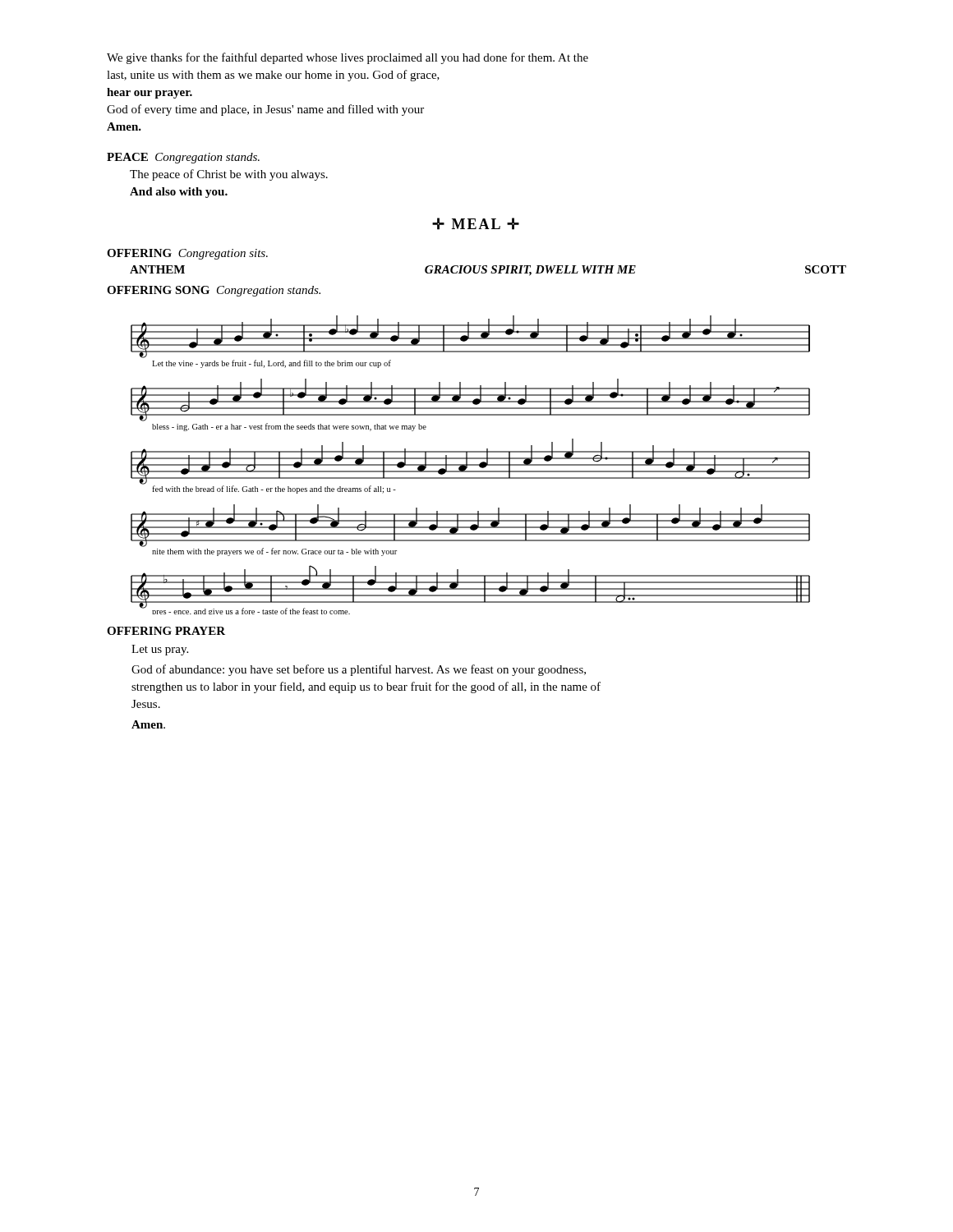Find the text block starting "We give thanks for"

click(x=348, y=92)
